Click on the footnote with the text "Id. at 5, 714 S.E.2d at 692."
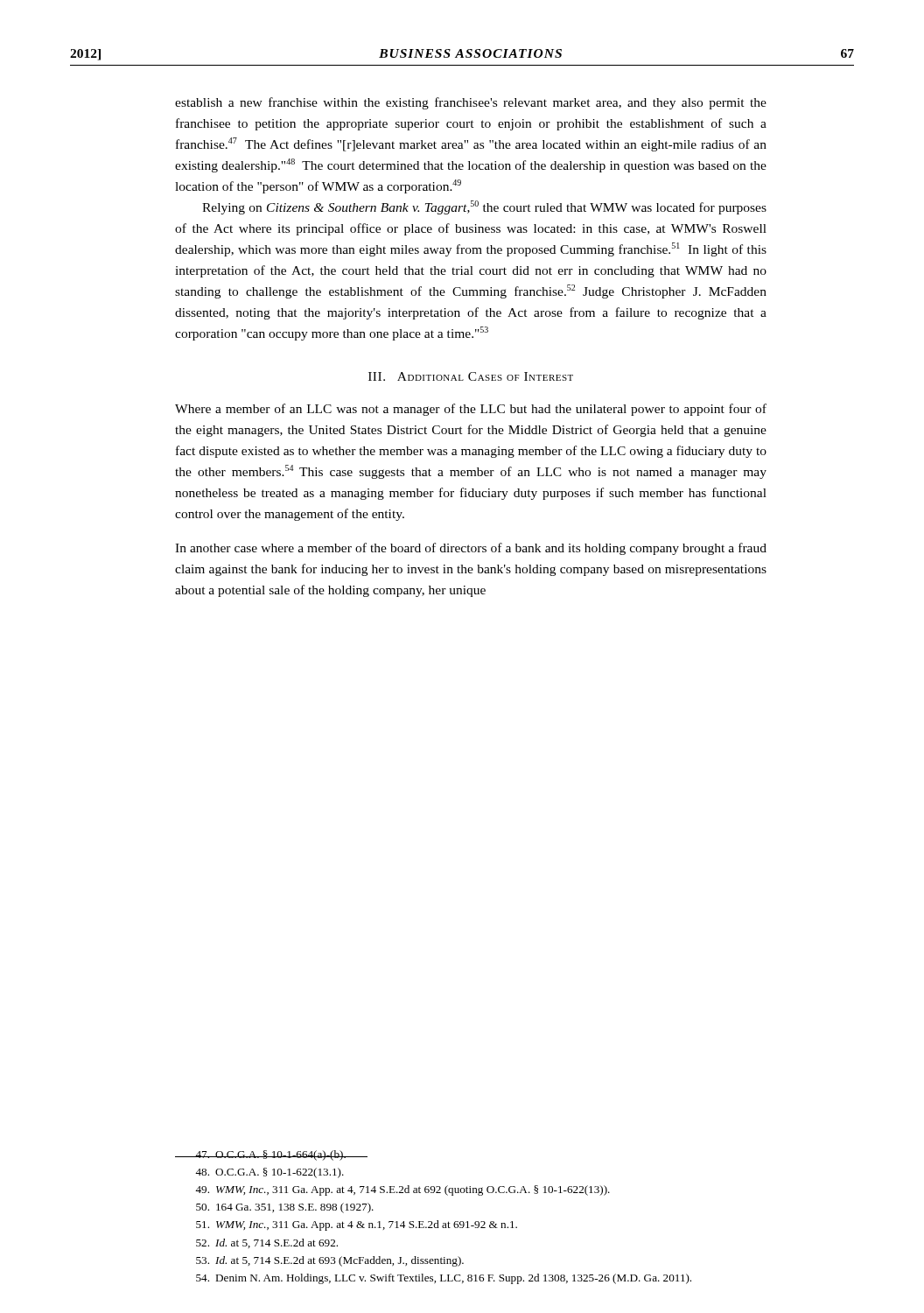924x1313 pixels. click(x=267, y=1243)
